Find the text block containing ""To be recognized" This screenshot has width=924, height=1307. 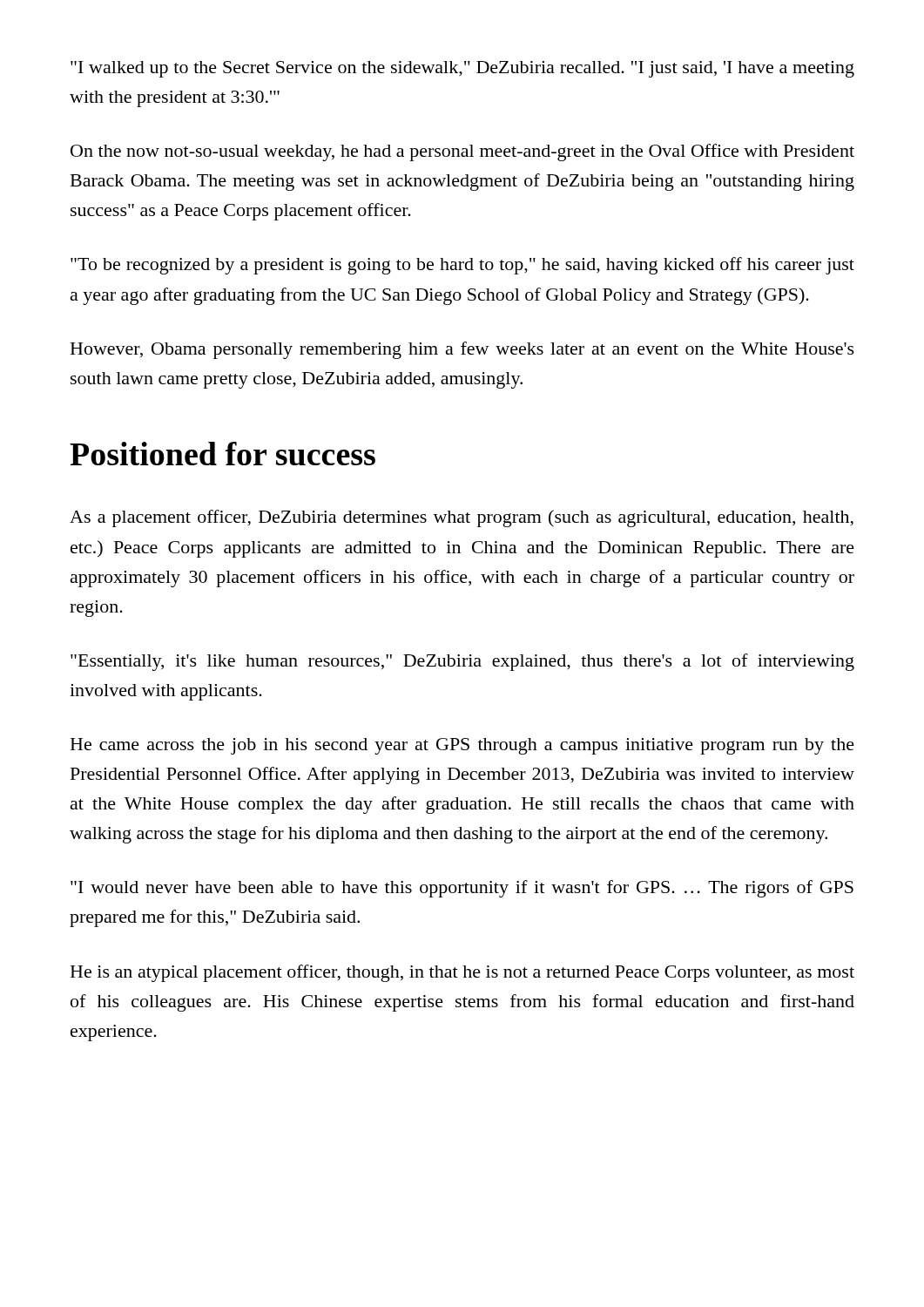(462, 279)
